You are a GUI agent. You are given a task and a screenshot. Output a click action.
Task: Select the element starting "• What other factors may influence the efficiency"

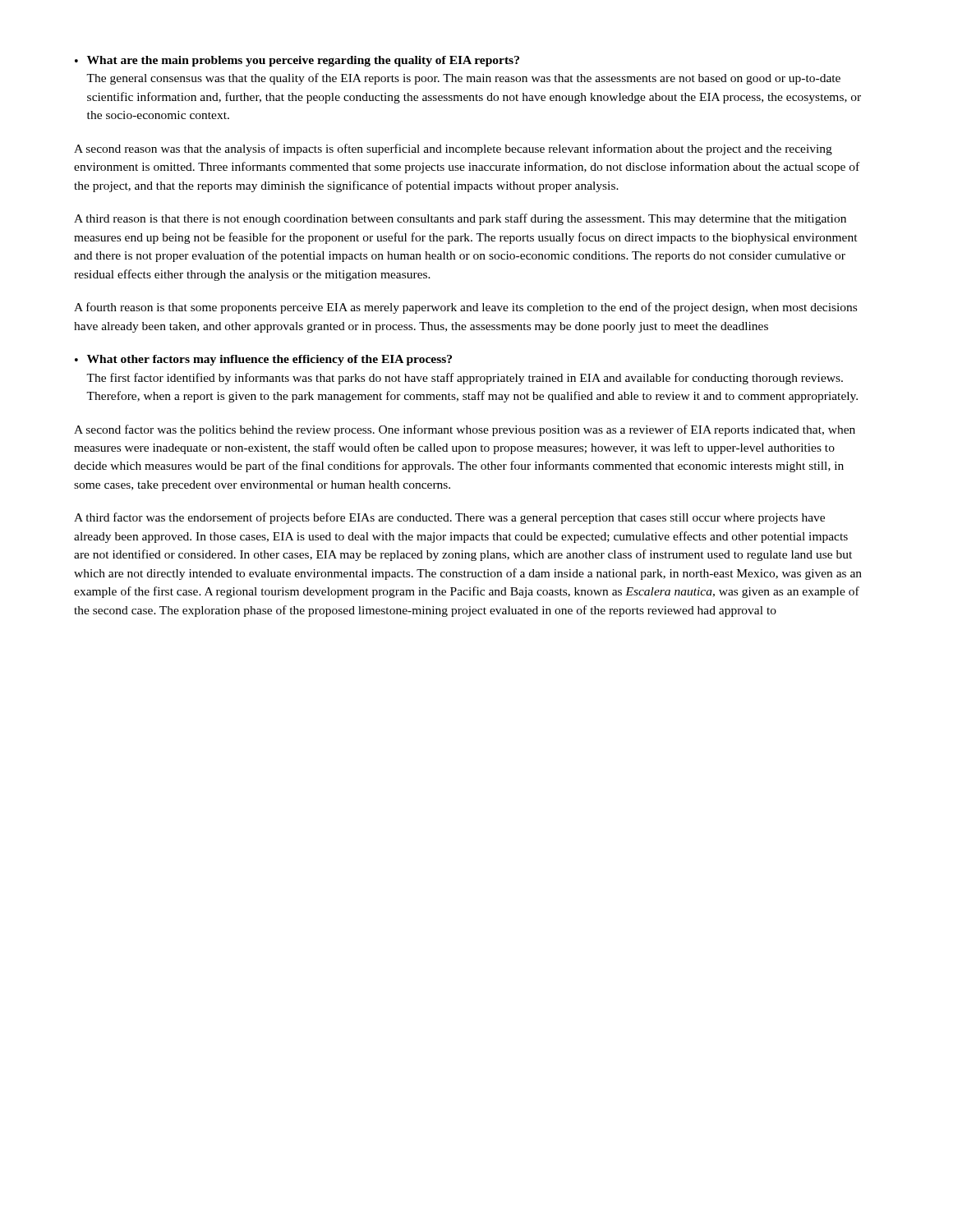[x=468, y=378]
